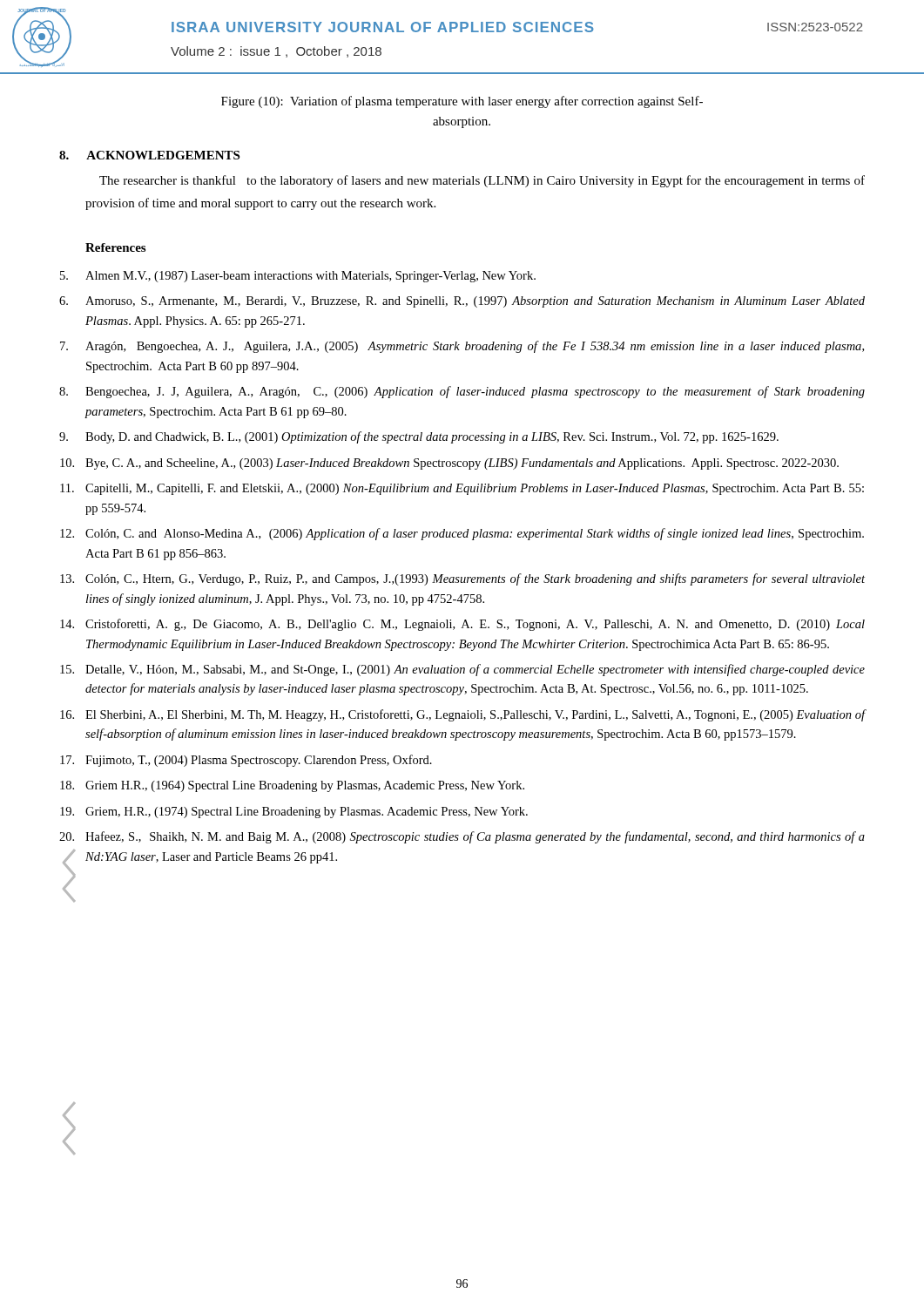
Task: Click on the region starting "8. Bengoechea, J. J, Aguilera, A., Aragón, C.,"
Action: tap(462, 402)
